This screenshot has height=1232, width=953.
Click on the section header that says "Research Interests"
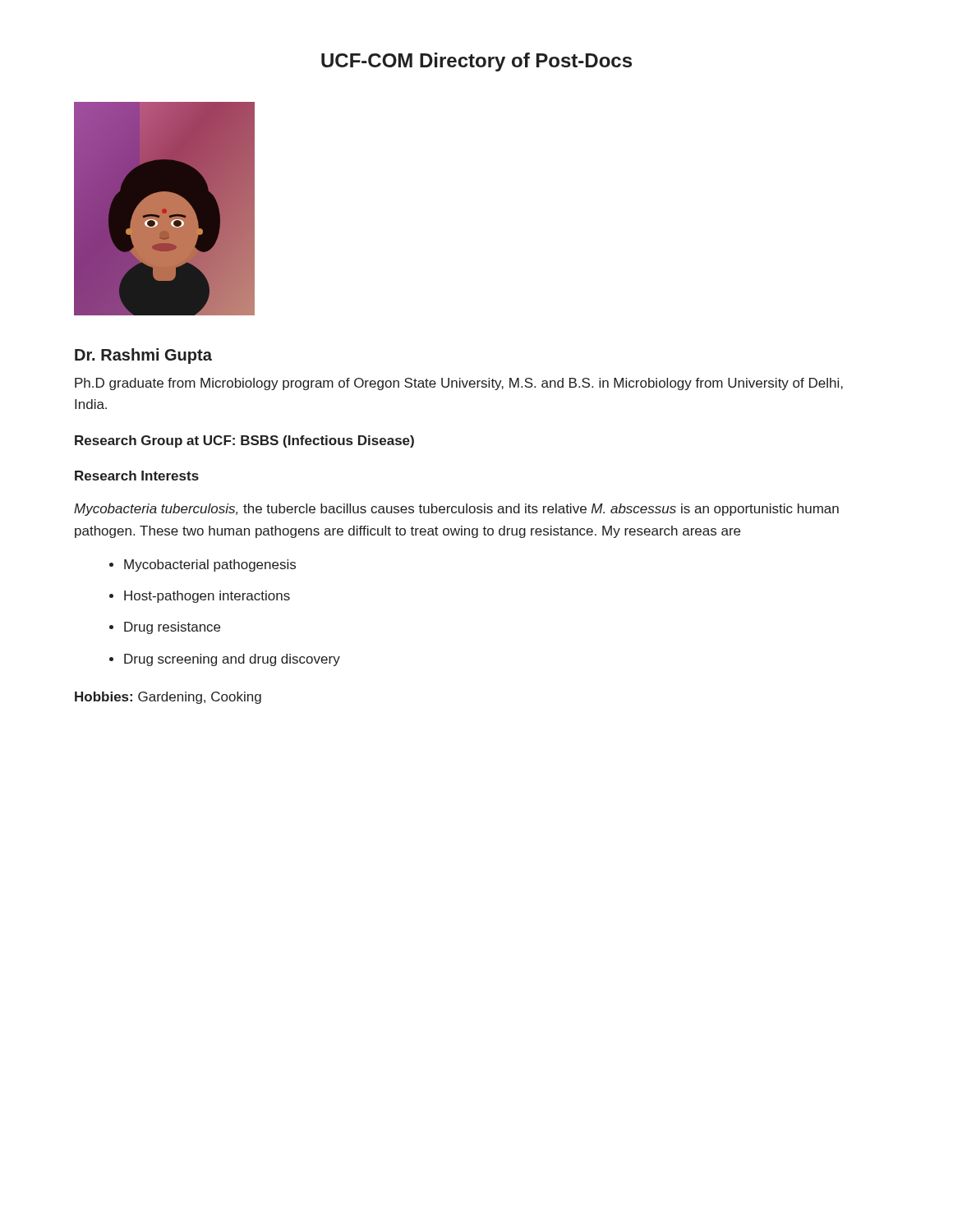136,476
